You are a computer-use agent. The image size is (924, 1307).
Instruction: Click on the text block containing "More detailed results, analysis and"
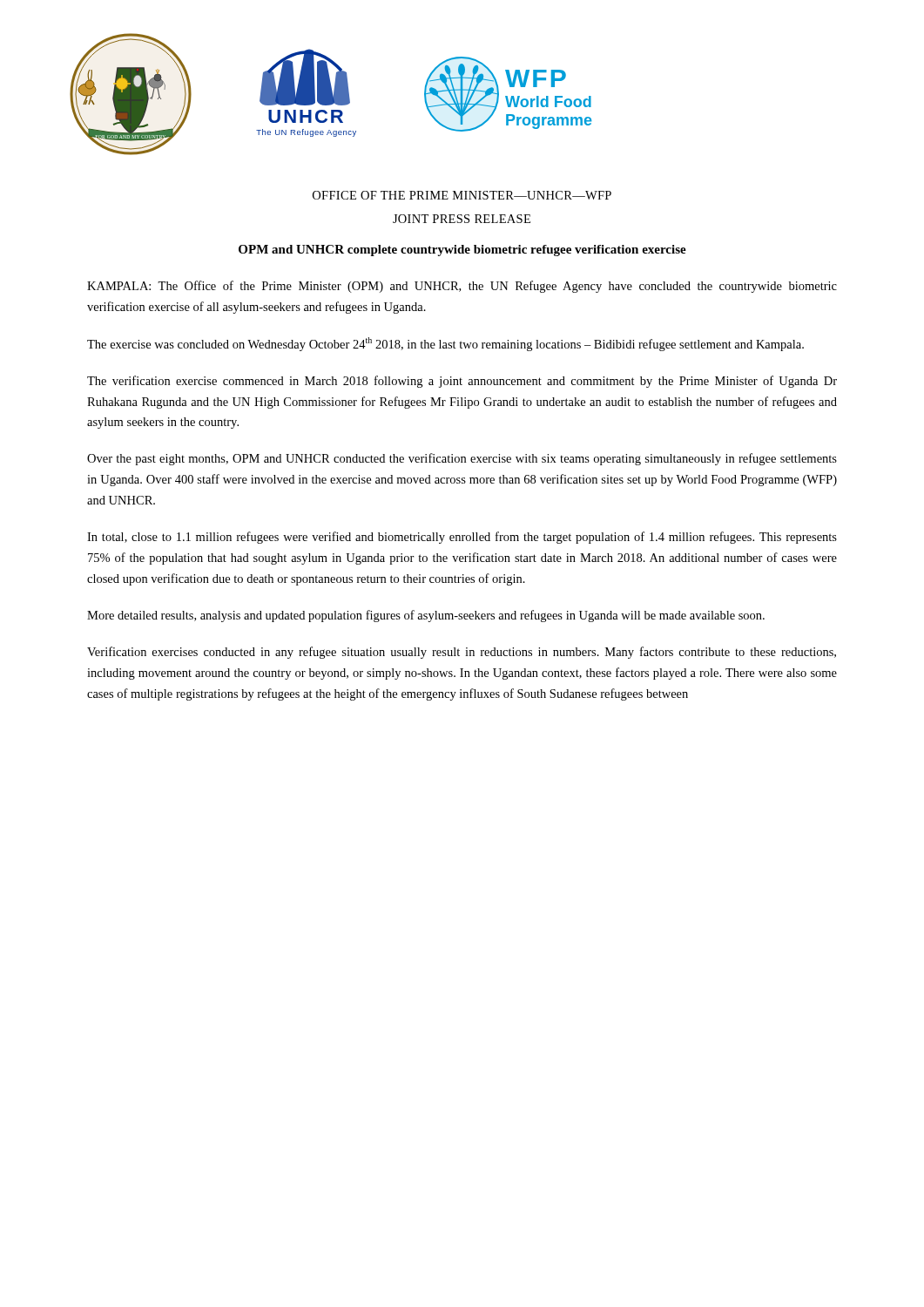[426, 615]
